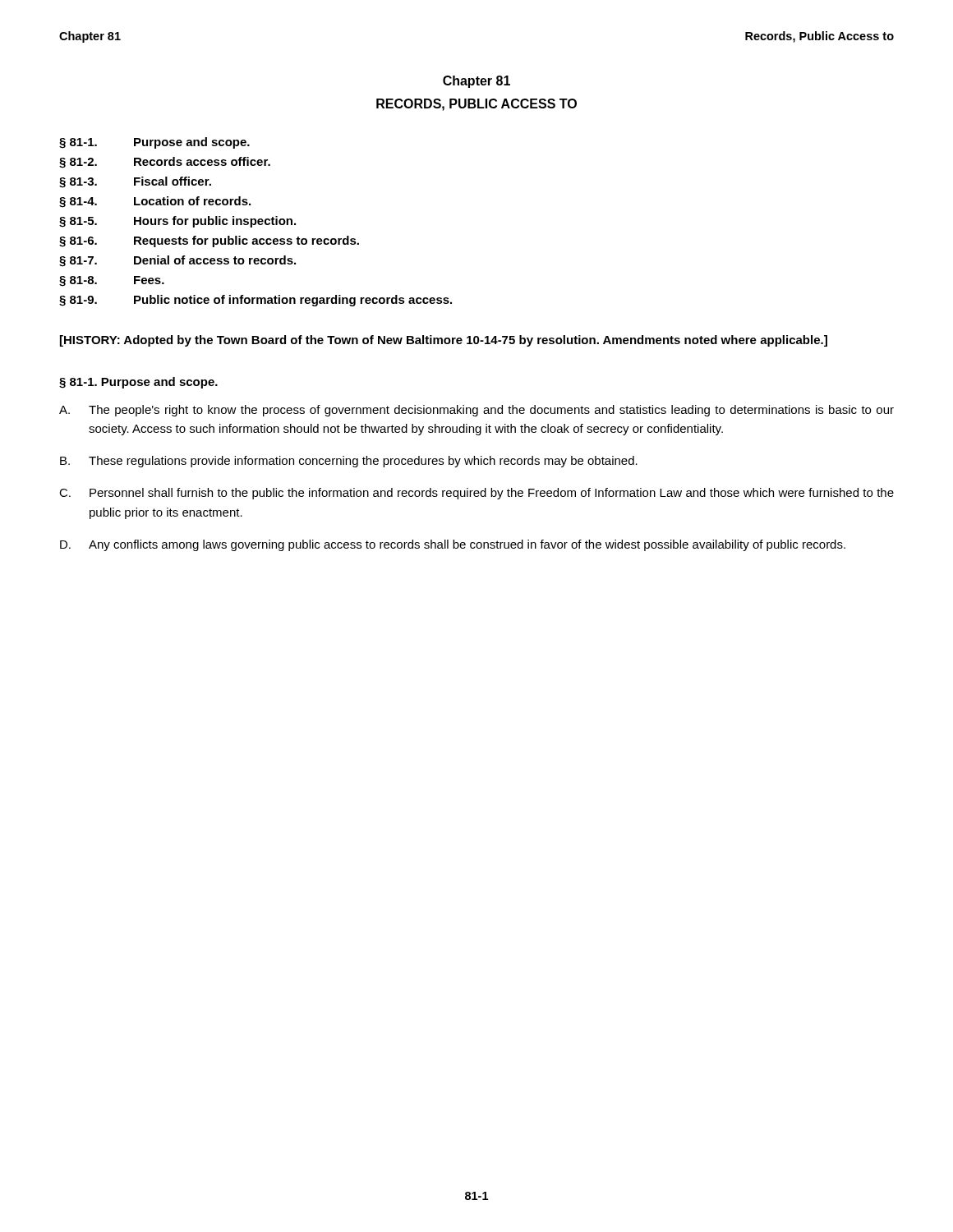Select the region starting "§ 81-6. Requests for public access"

click(209, 240)
